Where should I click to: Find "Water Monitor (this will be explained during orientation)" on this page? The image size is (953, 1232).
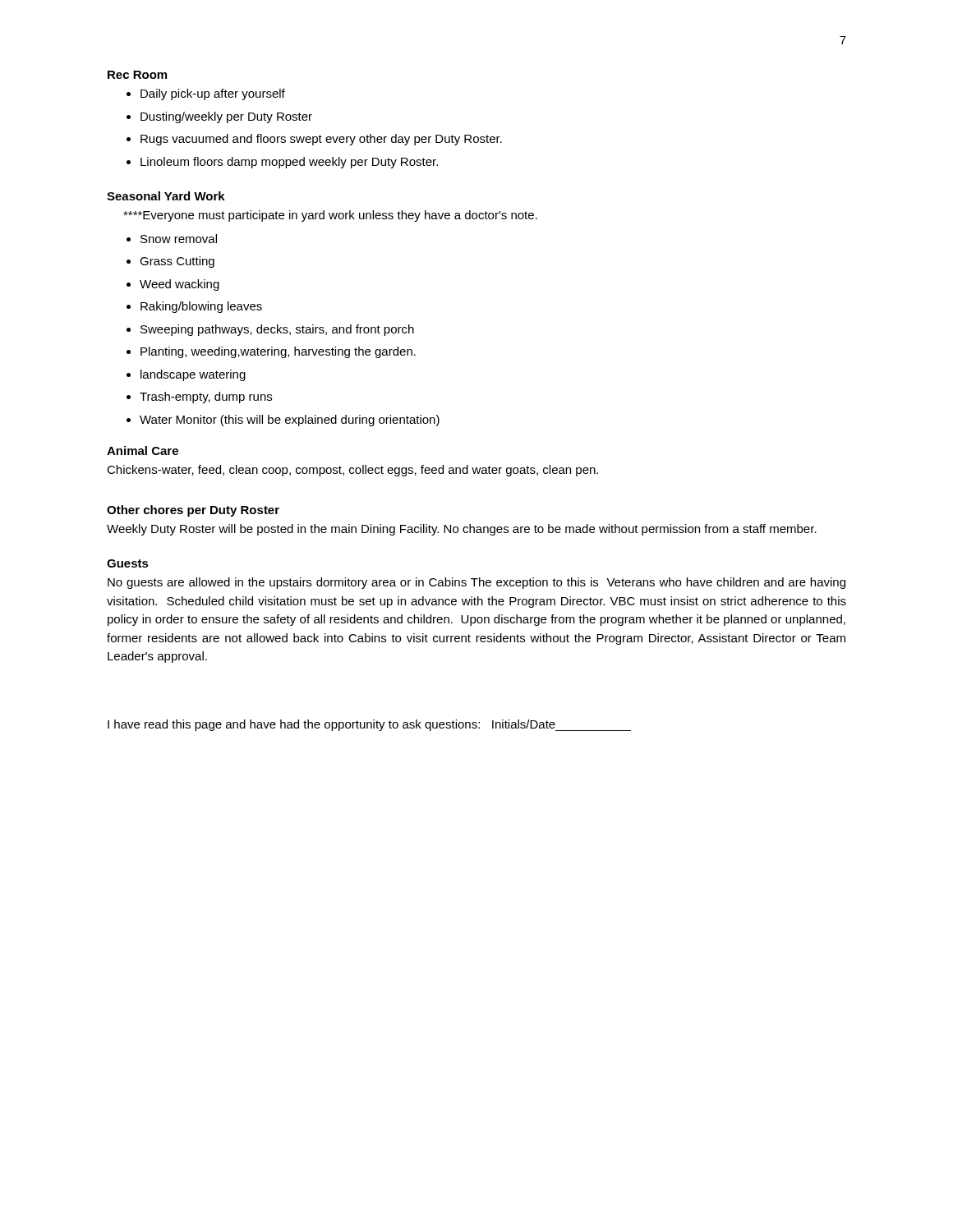(290, 421)
